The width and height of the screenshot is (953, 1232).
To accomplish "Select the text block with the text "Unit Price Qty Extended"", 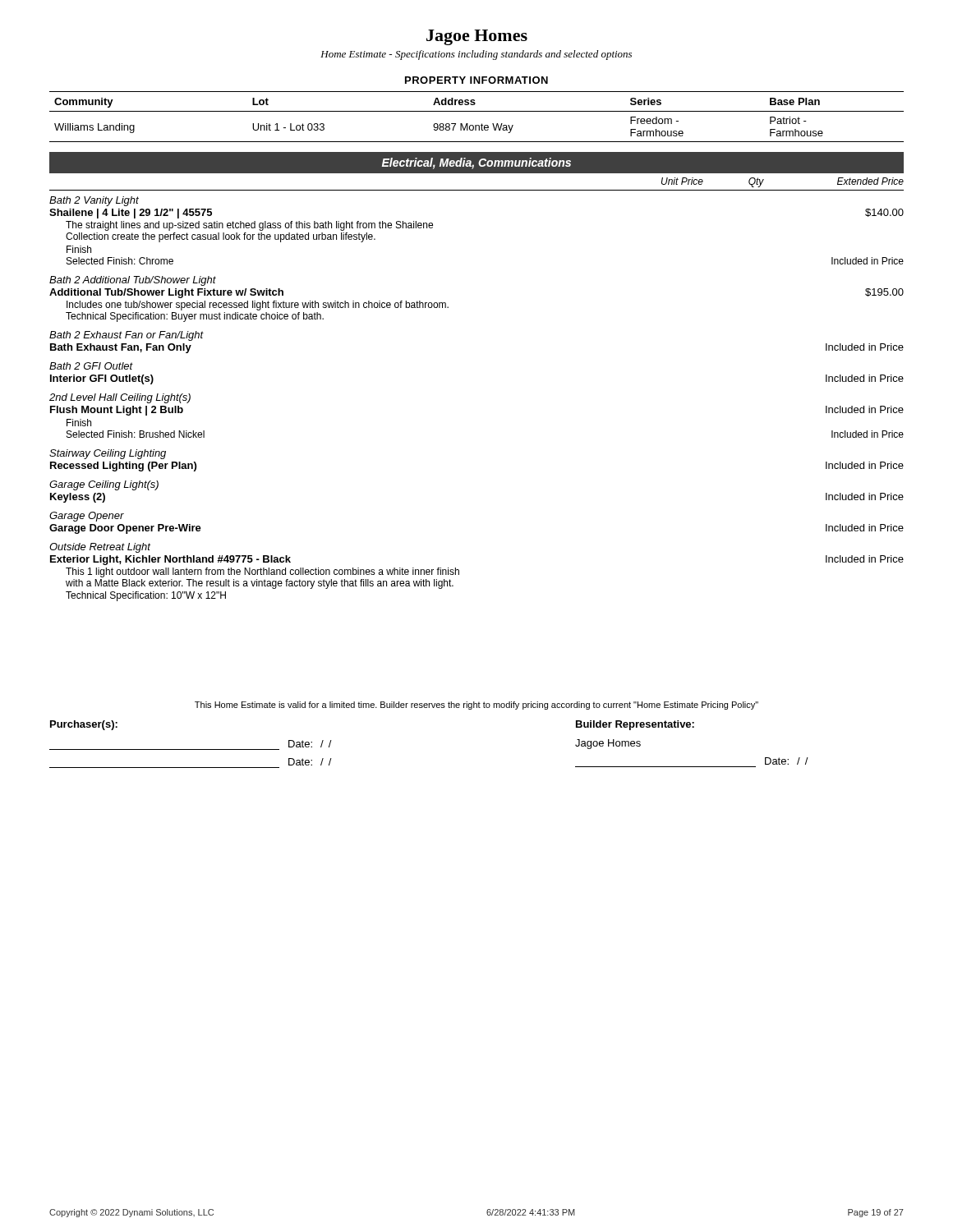I will pyautogui.click(x=768, y=182).
